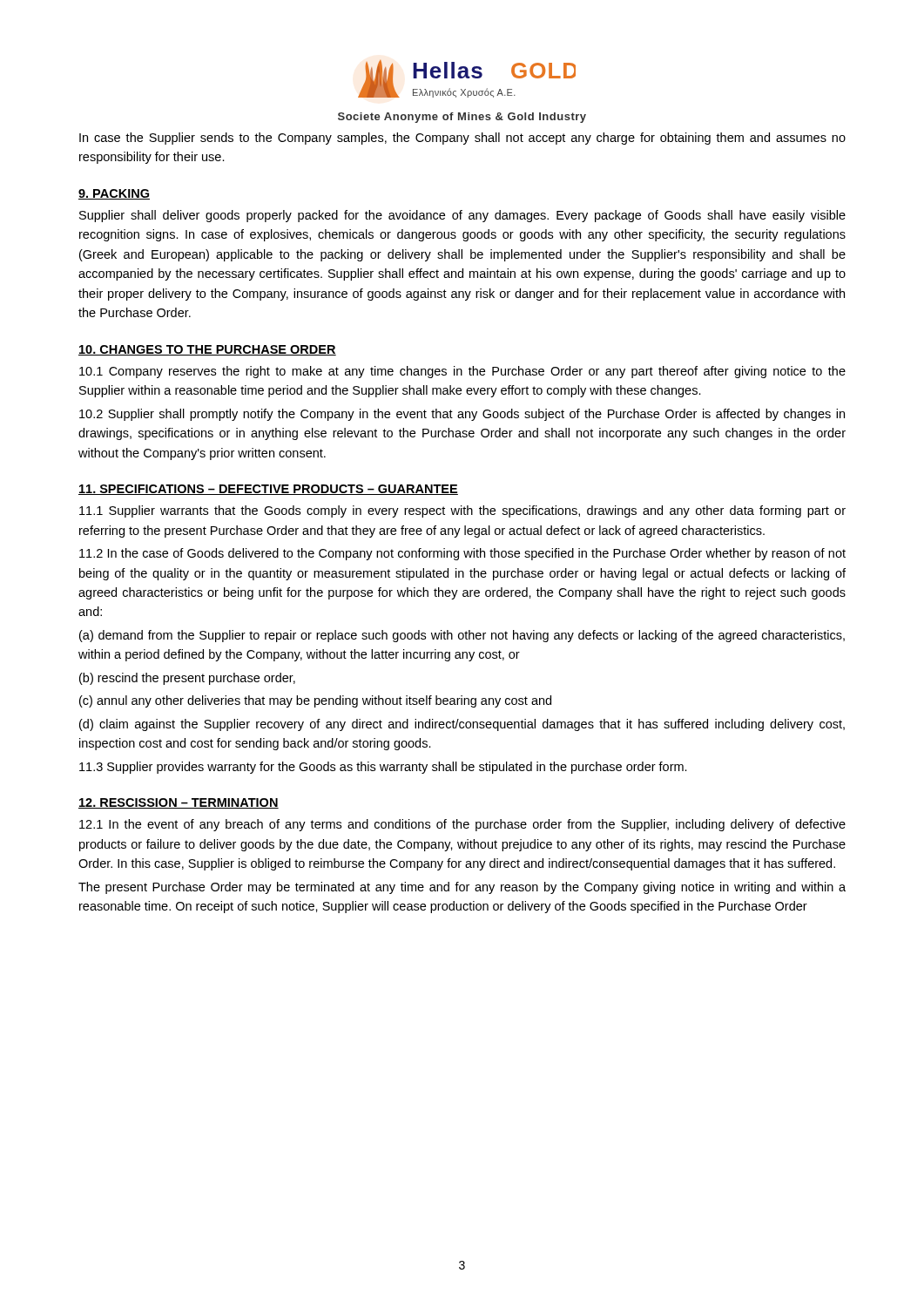Click on the block starting "1 In the event of any"
The height and width of the screenshot is (1307, 924).
tap(462, 844)
